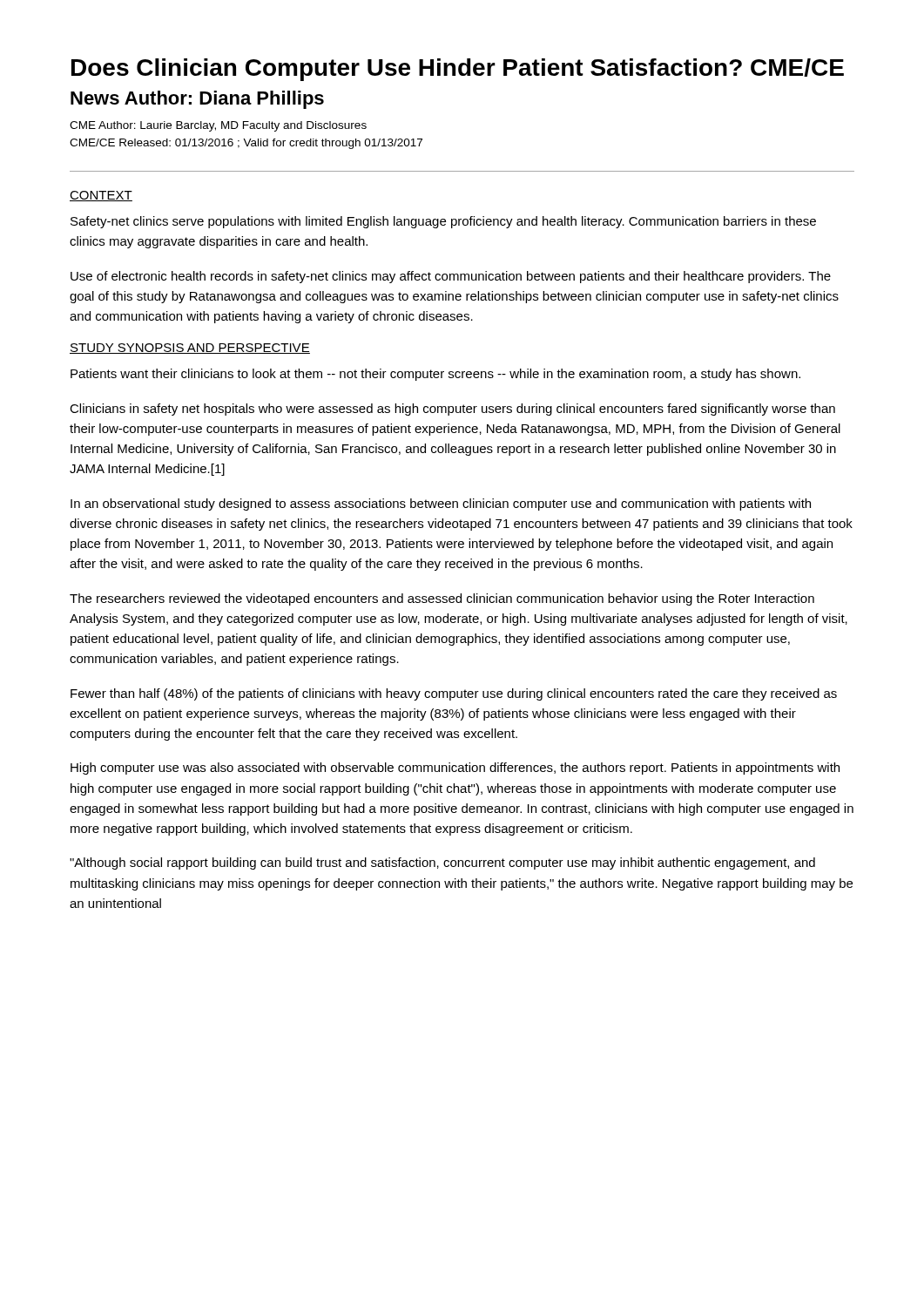Find the text block that says "Clinicians in safety"
The width and height of the screenshot is (924, 1307).
[x=455, y=438]
